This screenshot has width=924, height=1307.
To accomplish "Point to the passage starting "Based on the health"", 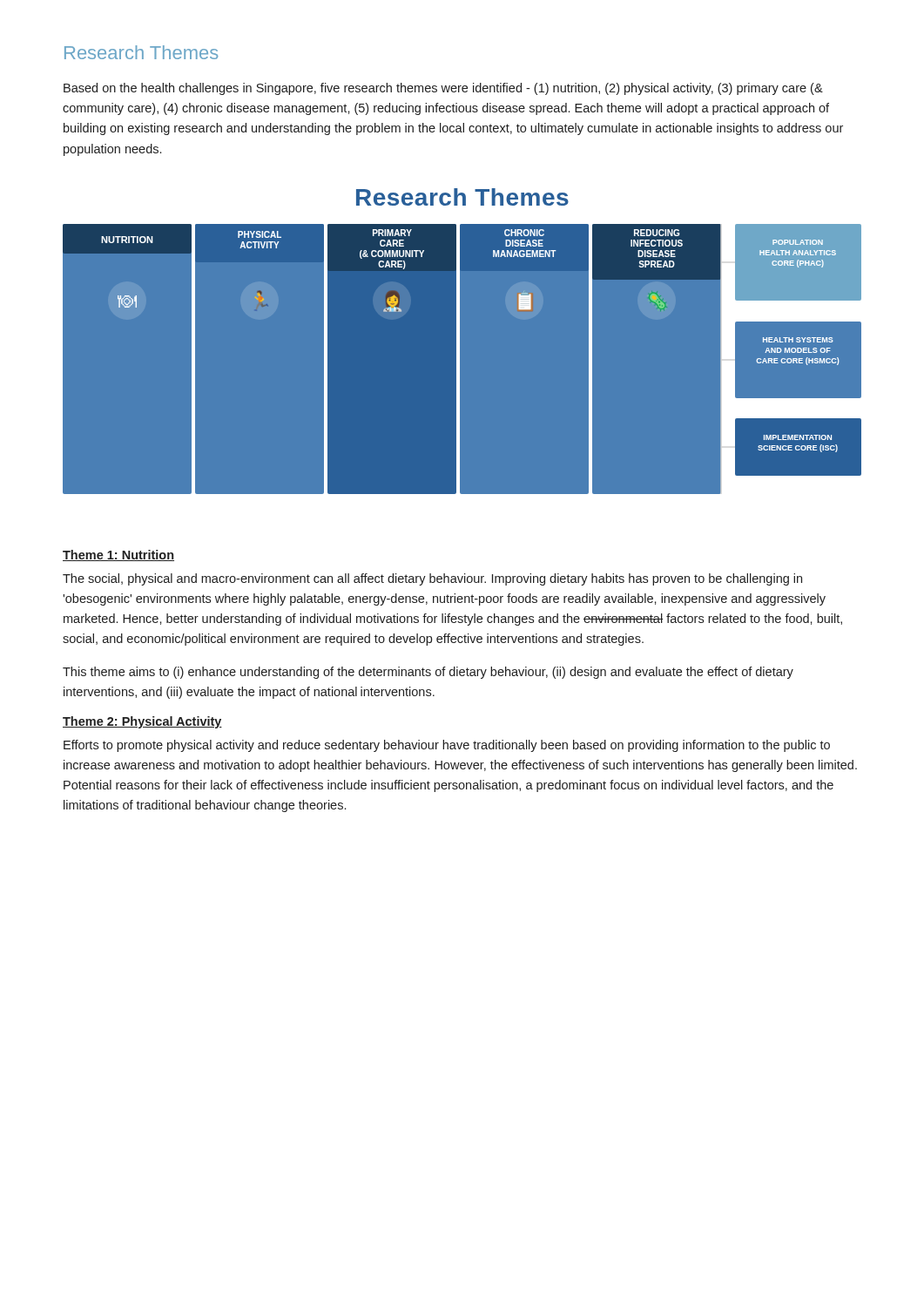I will [453, 118].
